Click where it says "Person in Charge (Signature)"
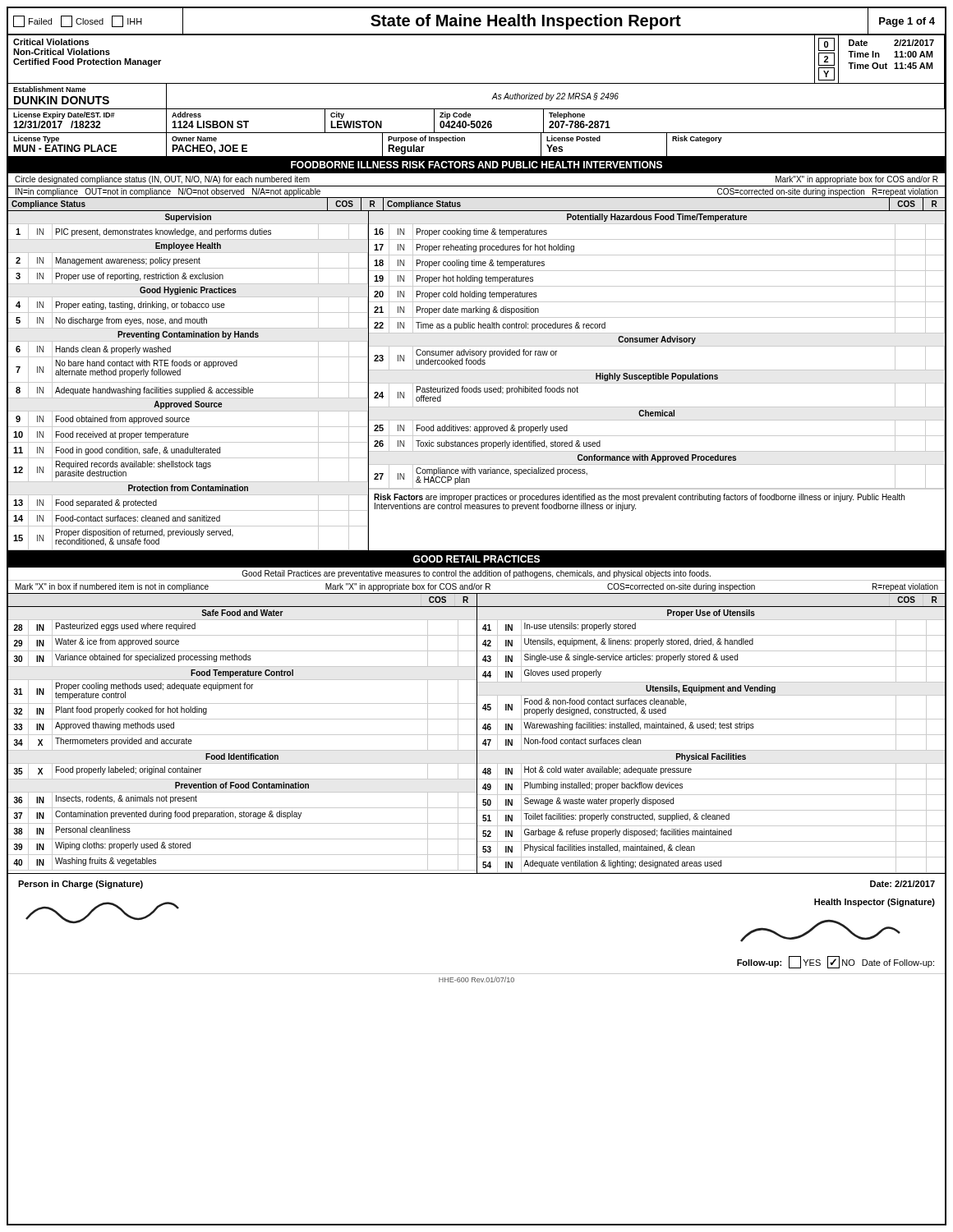Screen dimensions: 1232x953 click(81, 884)
